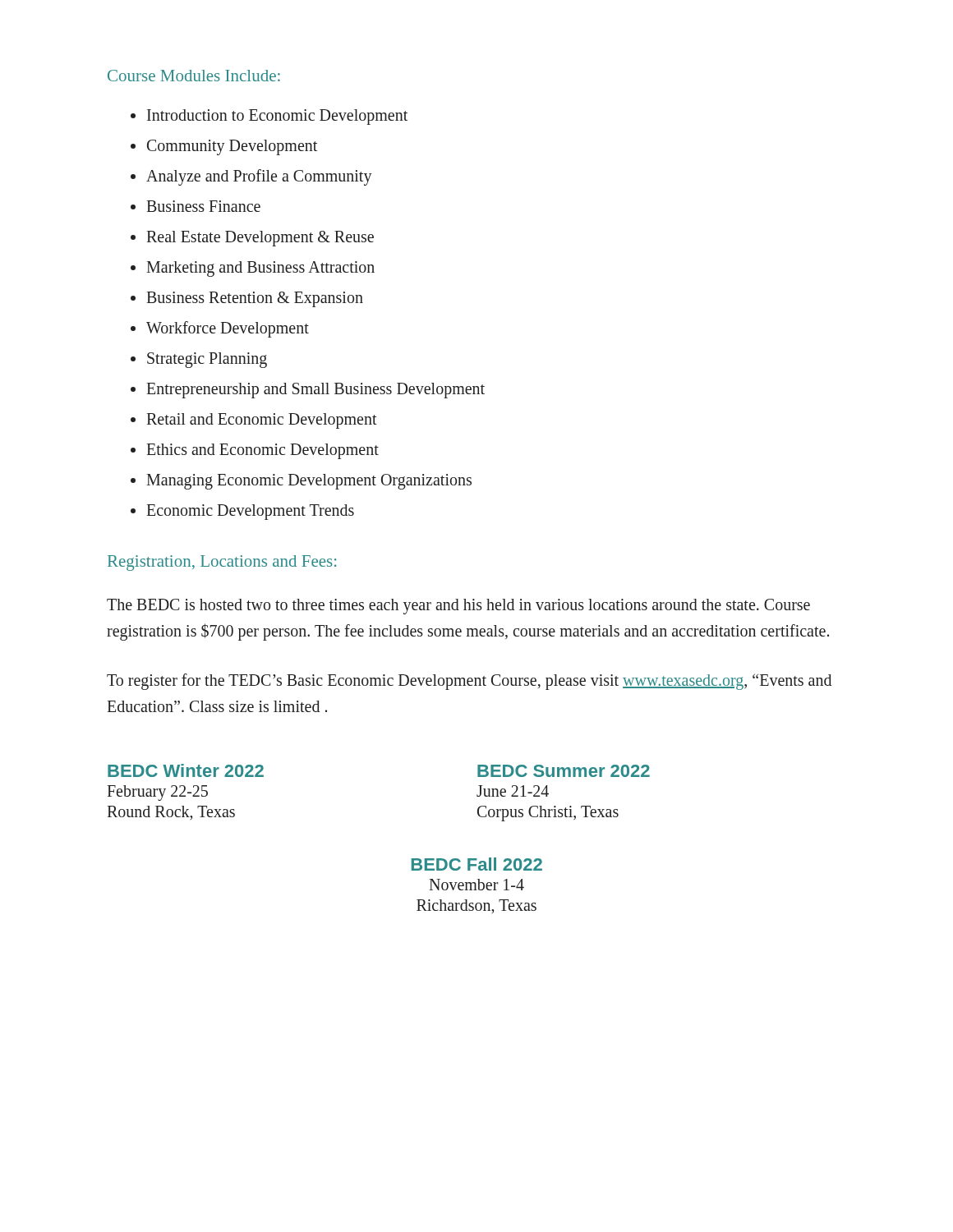
Task: Find the list item with the text "Real Estate Development & Reuse"
Action: pyautogui.click(x=260, y=239)
